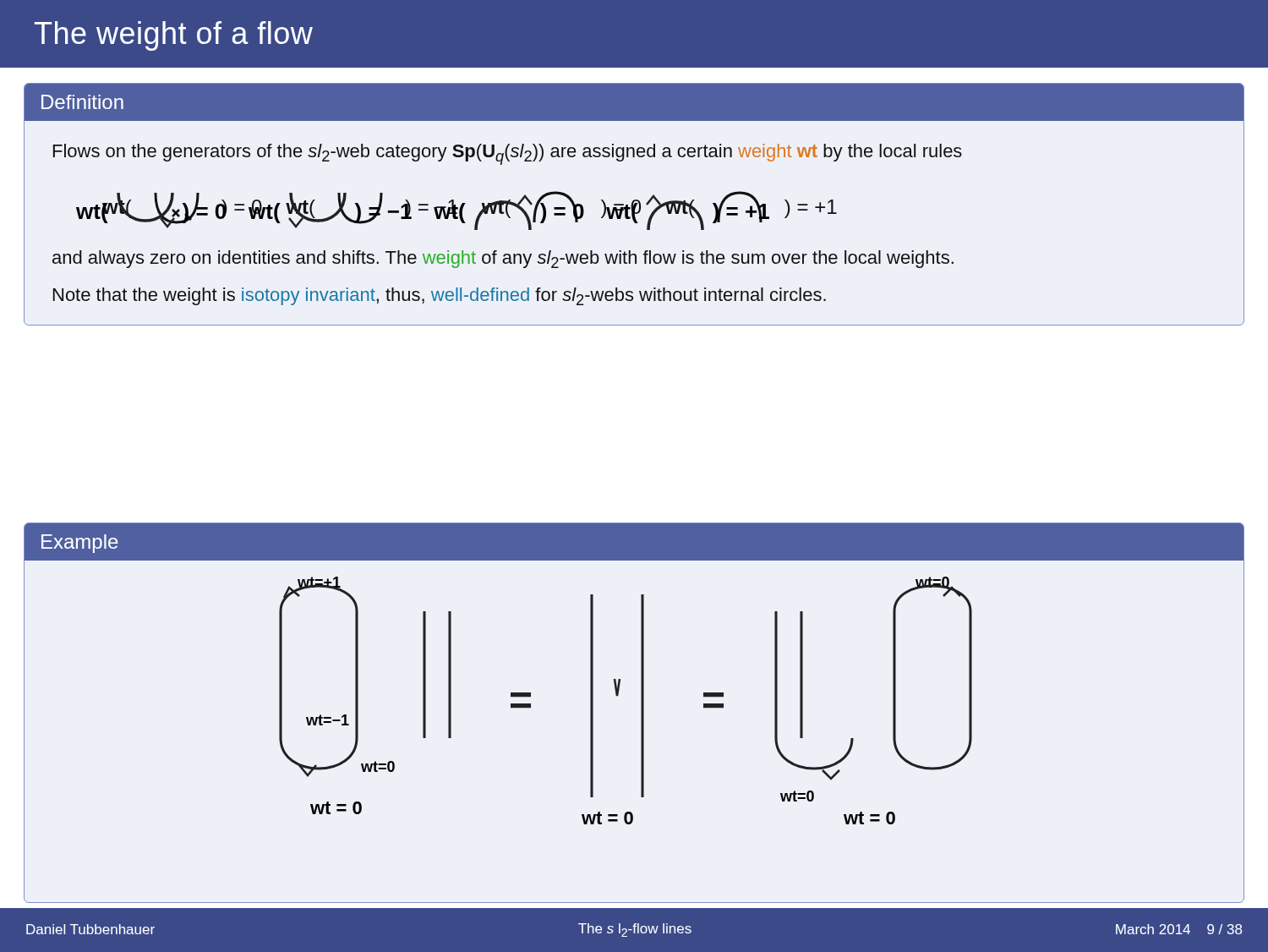1268x952 pixels.
Task: Point to the block beginning "Definition Flows on the generators of the"
Action: pyautogui.click(x=634, y=204)
